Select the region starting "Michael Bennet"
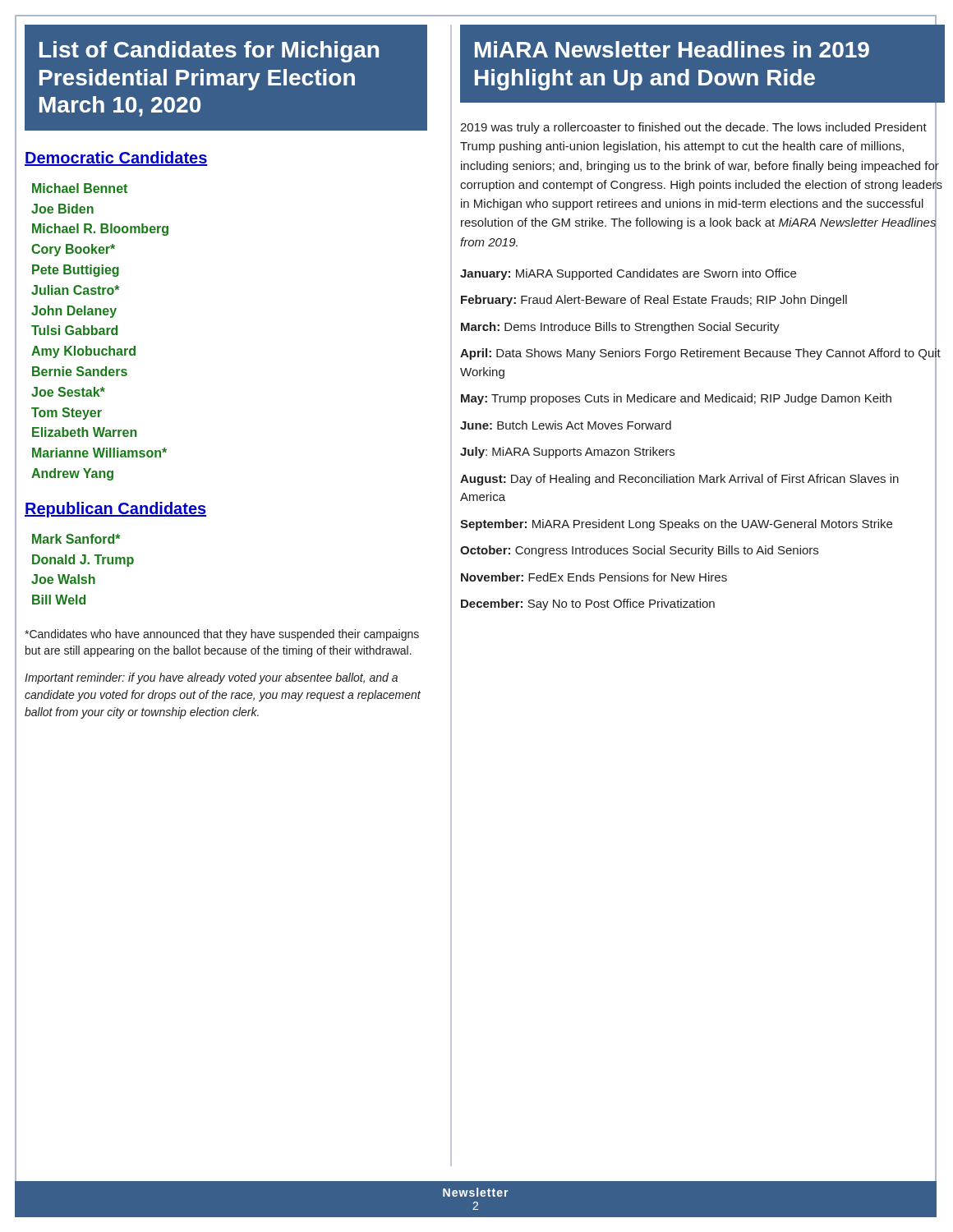953x1232 pixels. coord(79,188)
